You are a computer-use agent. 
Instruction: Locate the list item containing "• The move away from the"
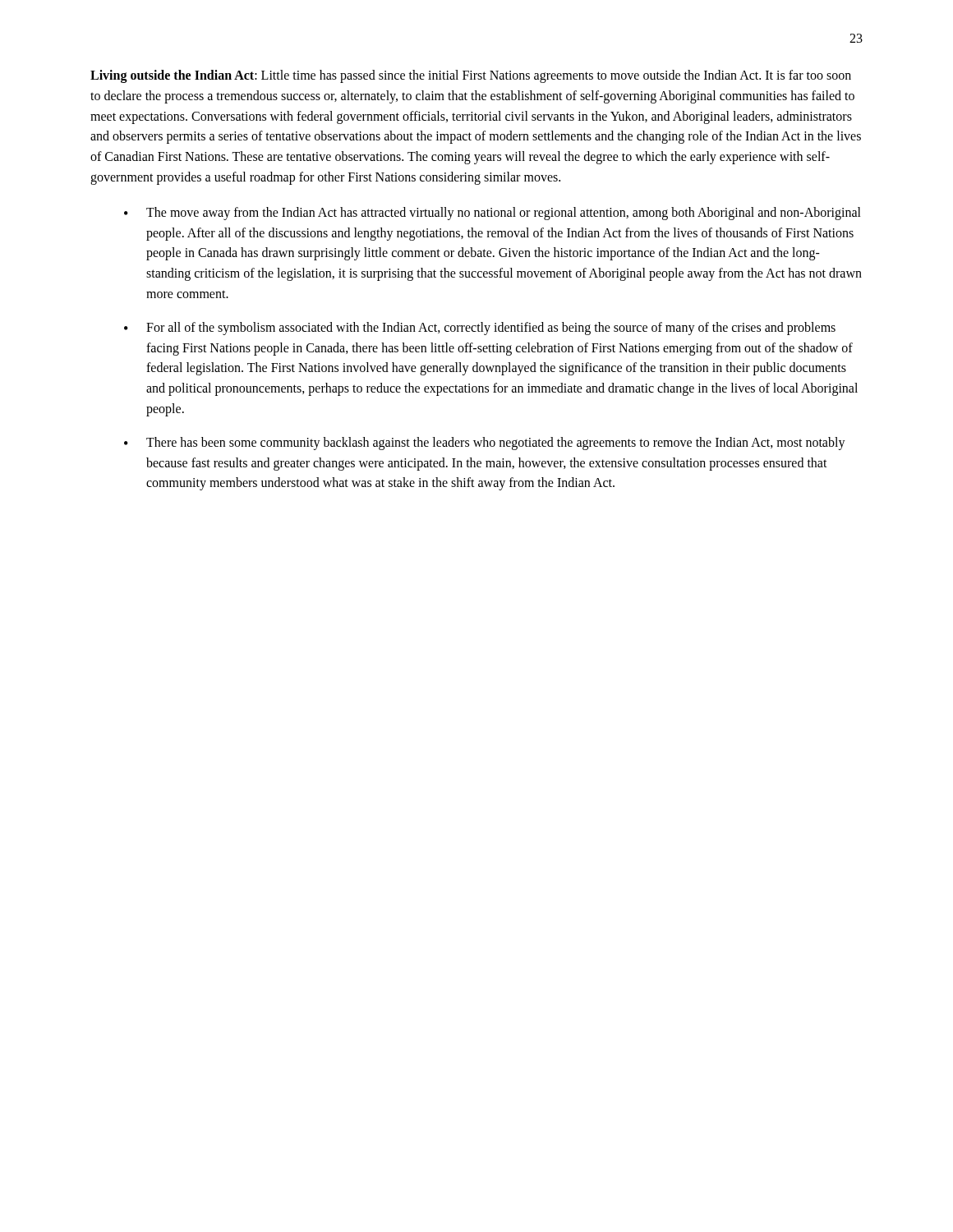[x=493, y=254]
